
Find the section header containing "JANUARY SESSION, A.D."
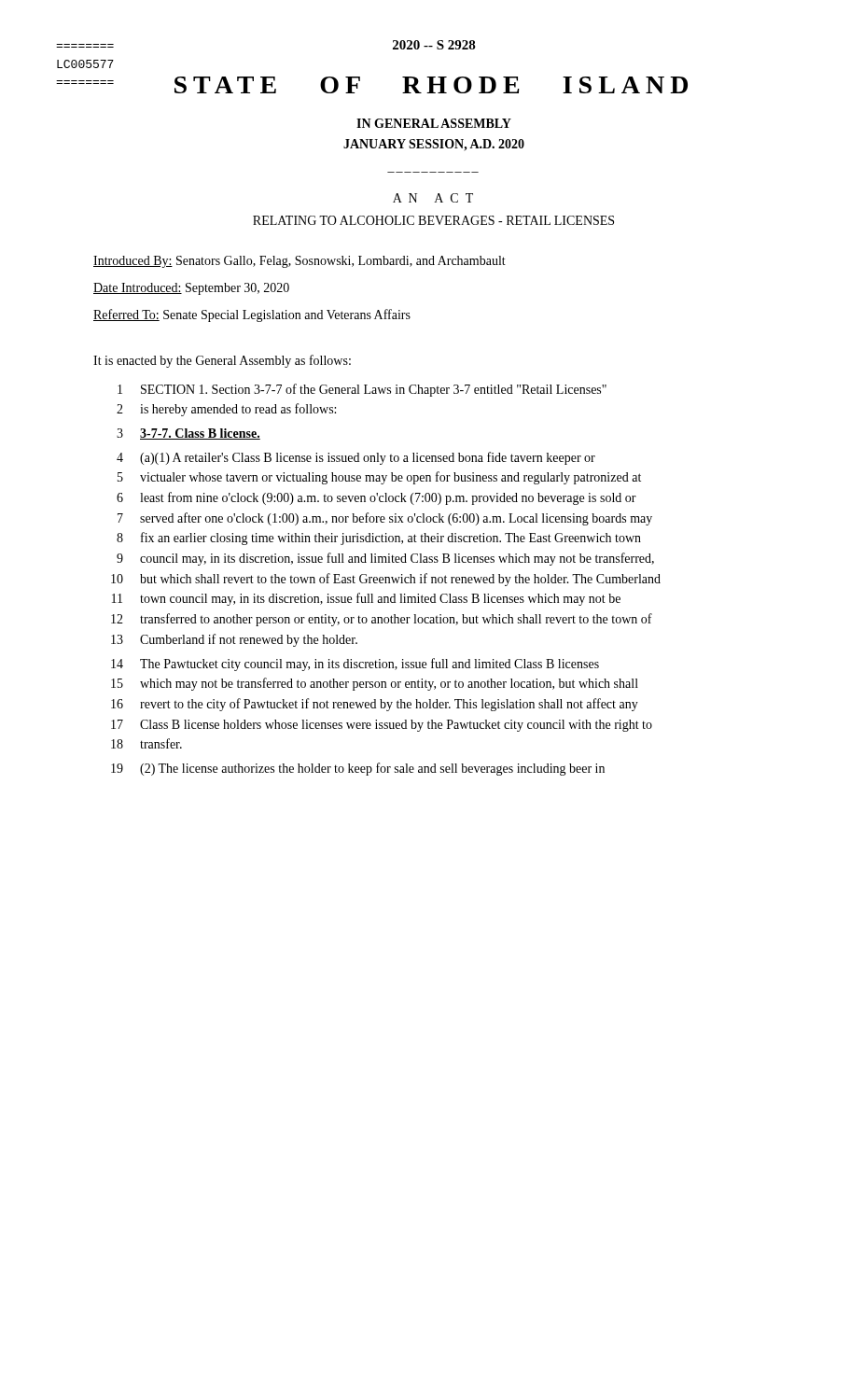pyautogui.click(x=434, y=144)
